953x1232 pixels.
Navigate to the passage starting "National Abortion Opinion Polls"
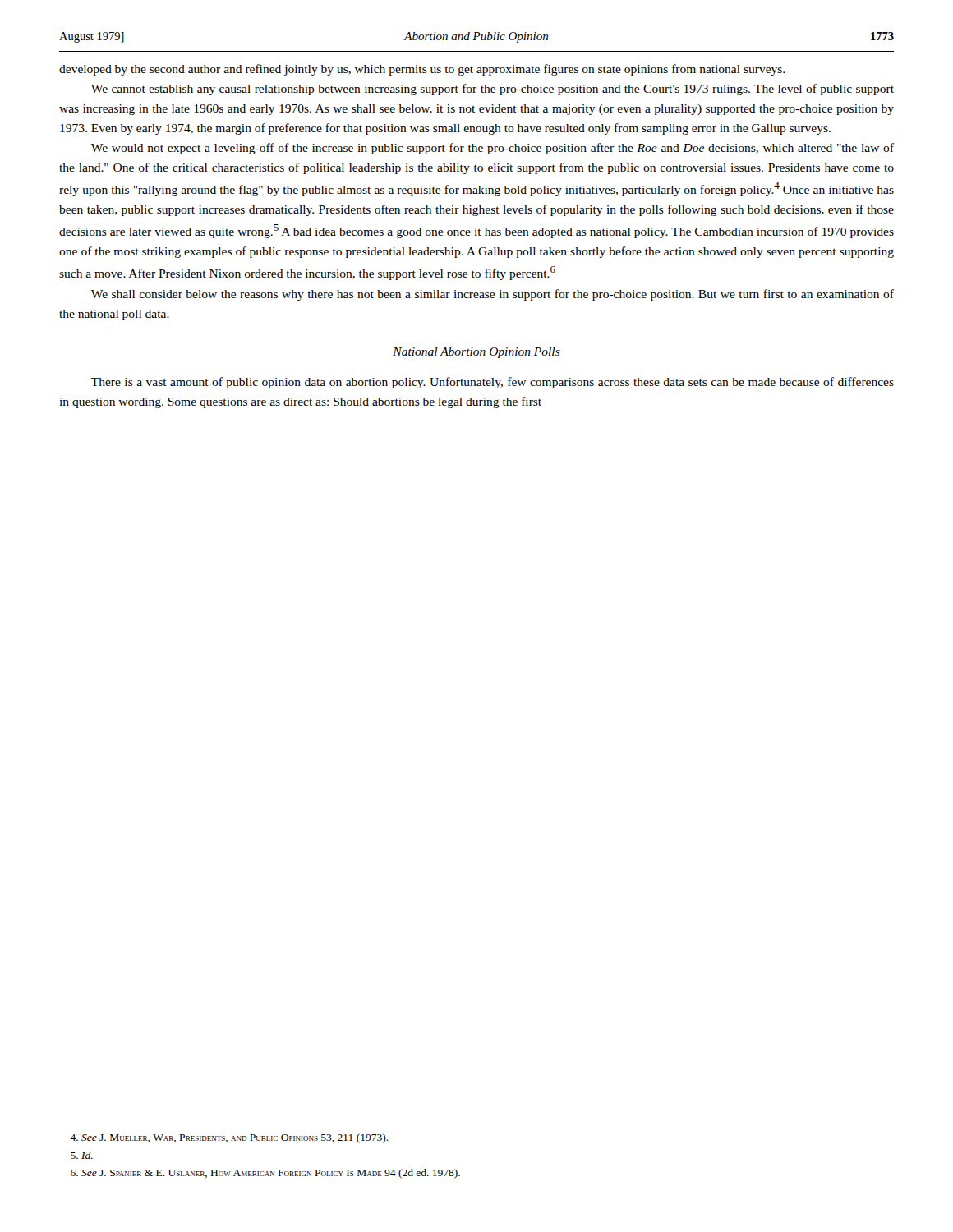476,351
